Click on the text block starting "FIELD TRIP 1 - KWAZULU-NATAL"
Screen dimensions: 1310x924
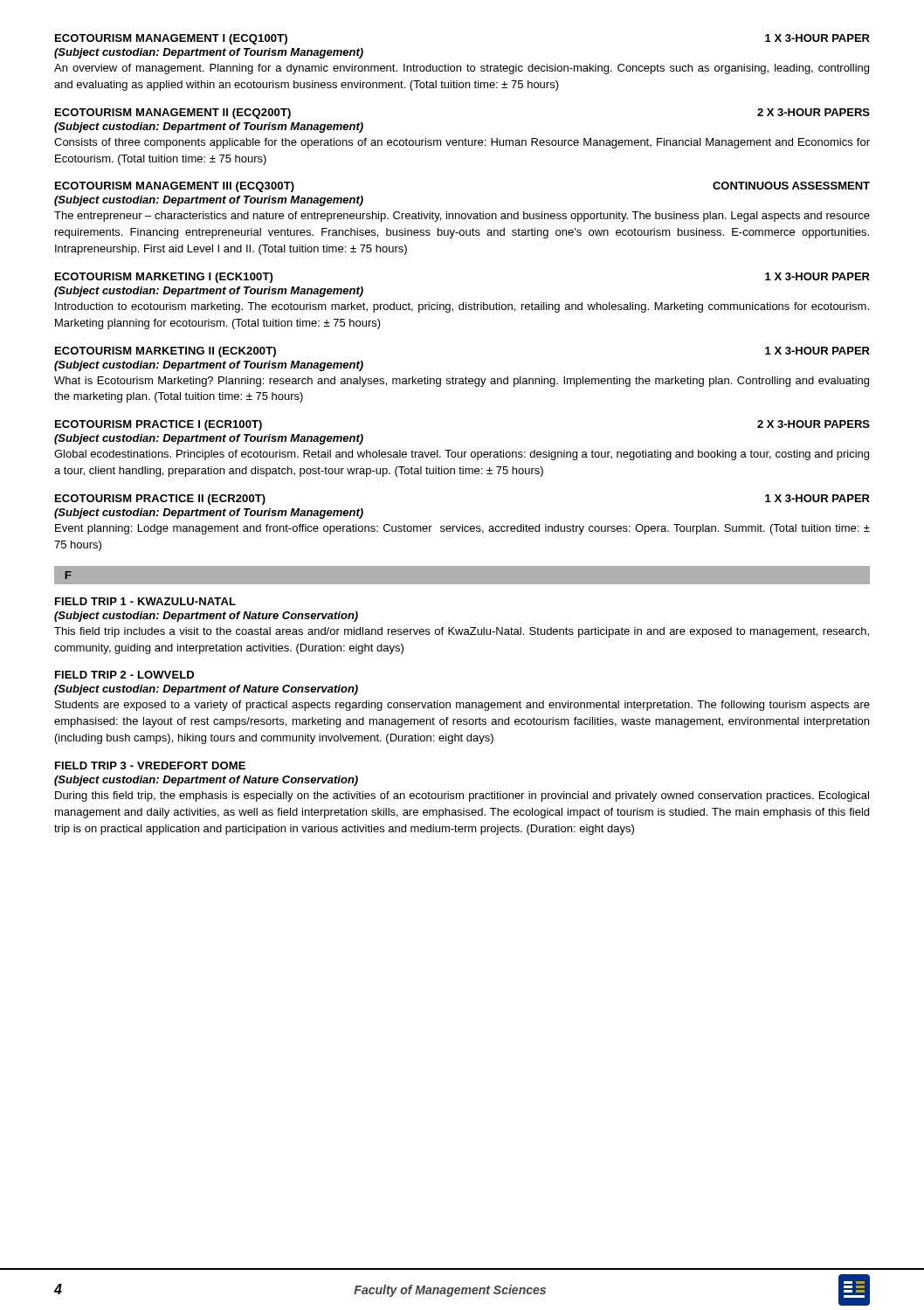(462, 625)
